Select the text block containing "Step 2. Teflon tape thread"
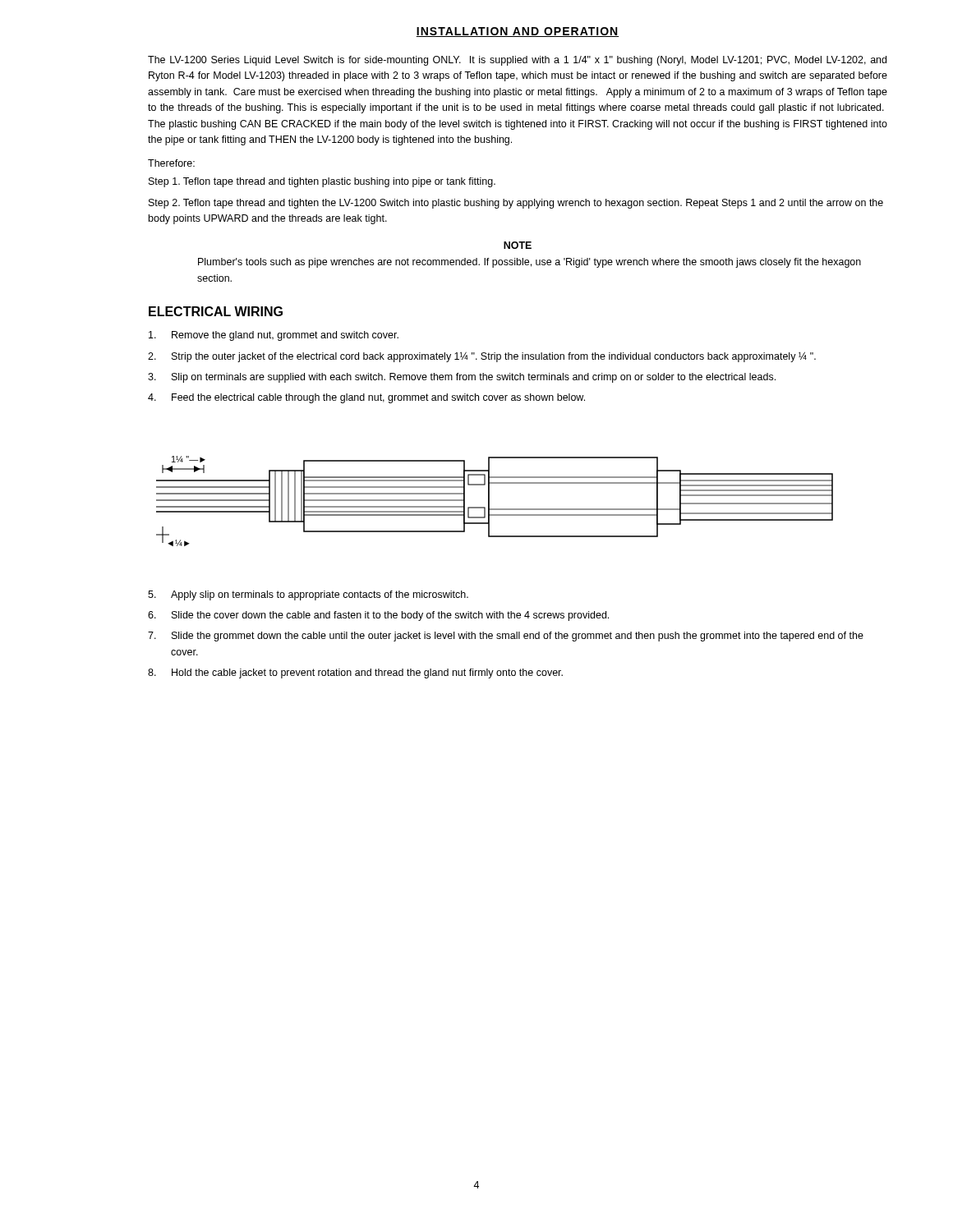 tap(516, 211)
